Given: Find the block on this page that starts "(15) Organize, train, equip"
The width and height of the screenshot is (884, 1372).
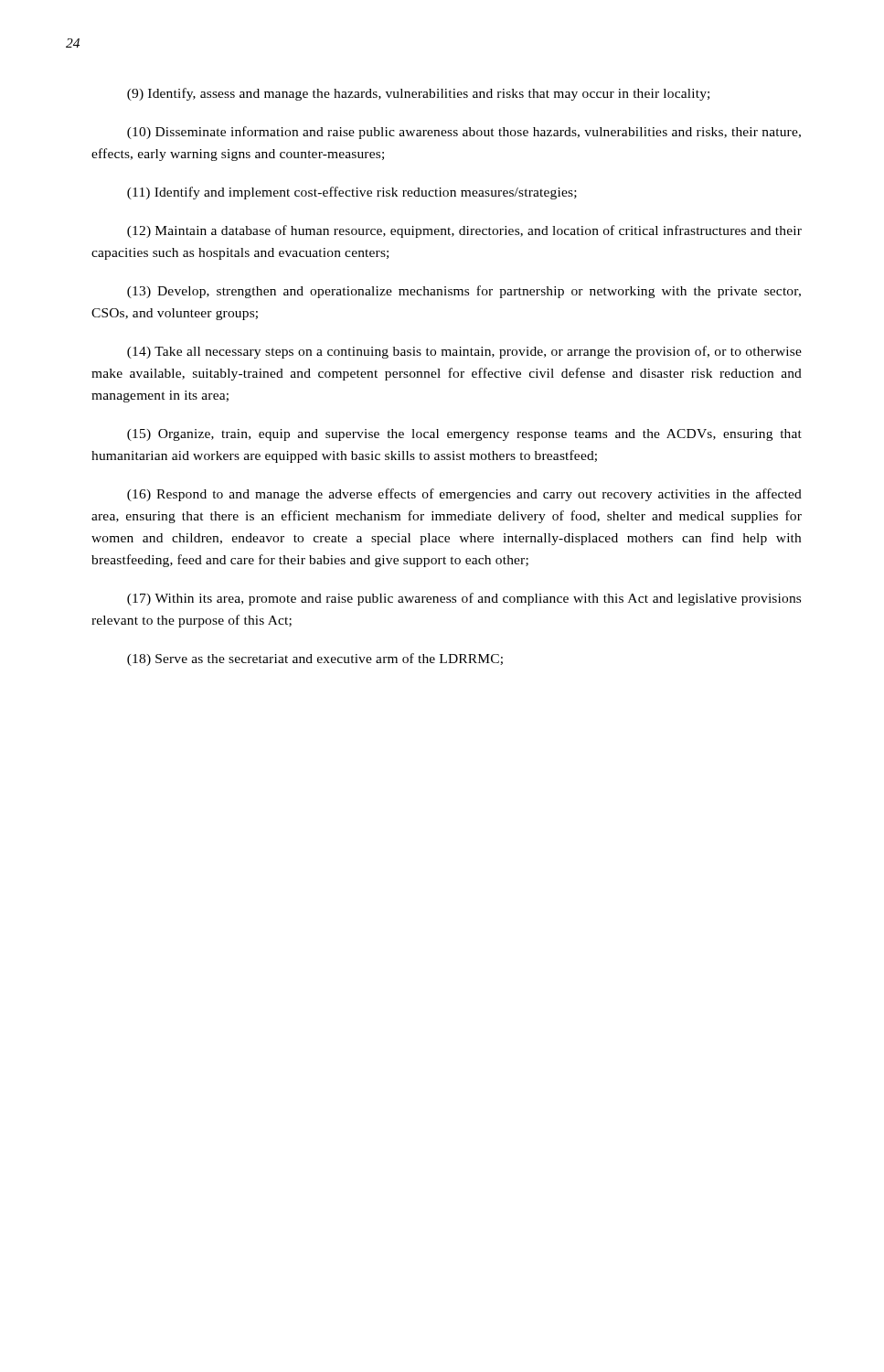Looking at the screenshot, I should click(x=447, y=445).
